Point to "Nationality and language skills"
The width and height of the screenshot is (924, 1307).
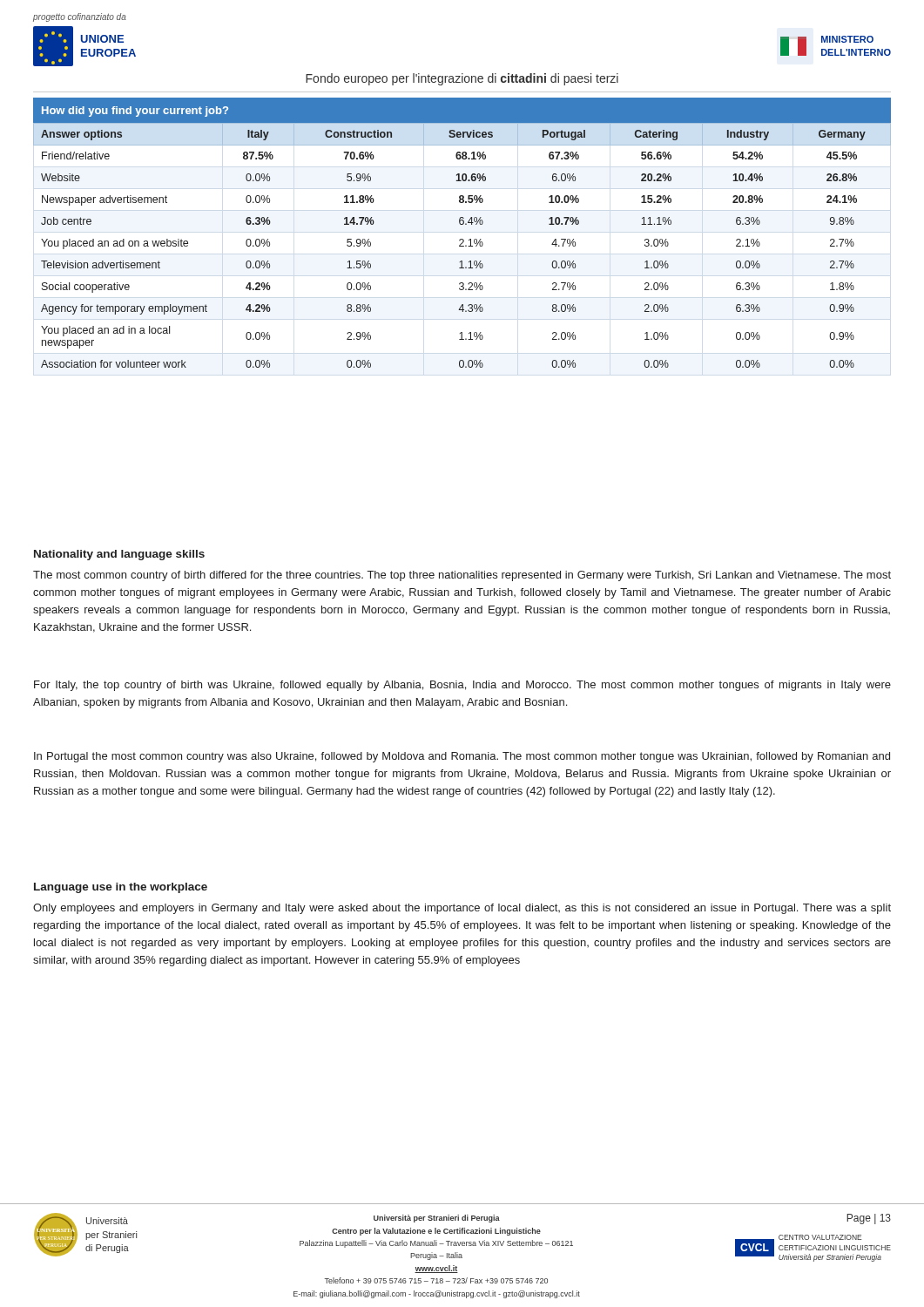click(x=119, y=554)
